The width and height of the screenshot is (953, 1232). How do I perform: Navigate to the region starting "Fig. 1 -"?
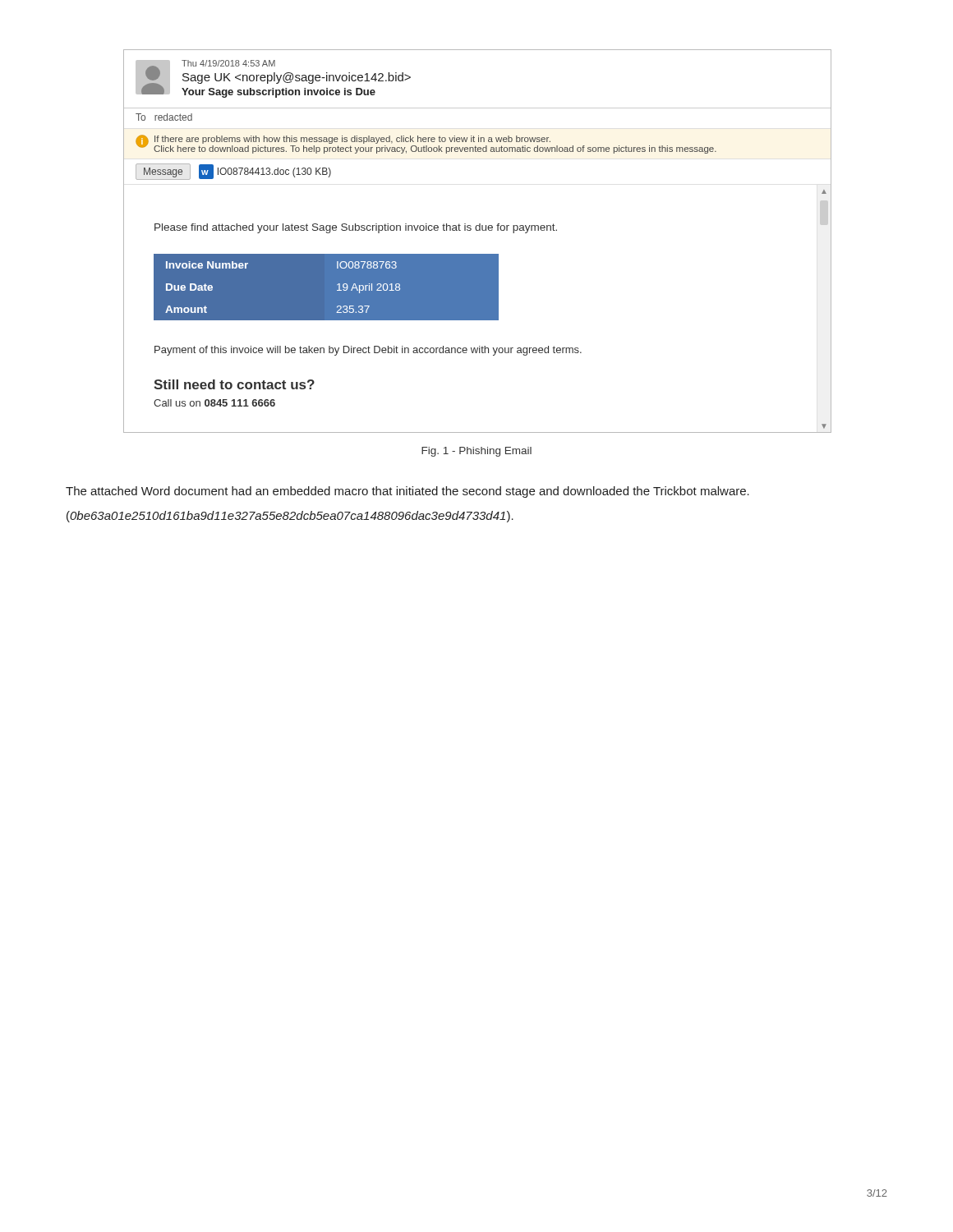coord(476,451)
